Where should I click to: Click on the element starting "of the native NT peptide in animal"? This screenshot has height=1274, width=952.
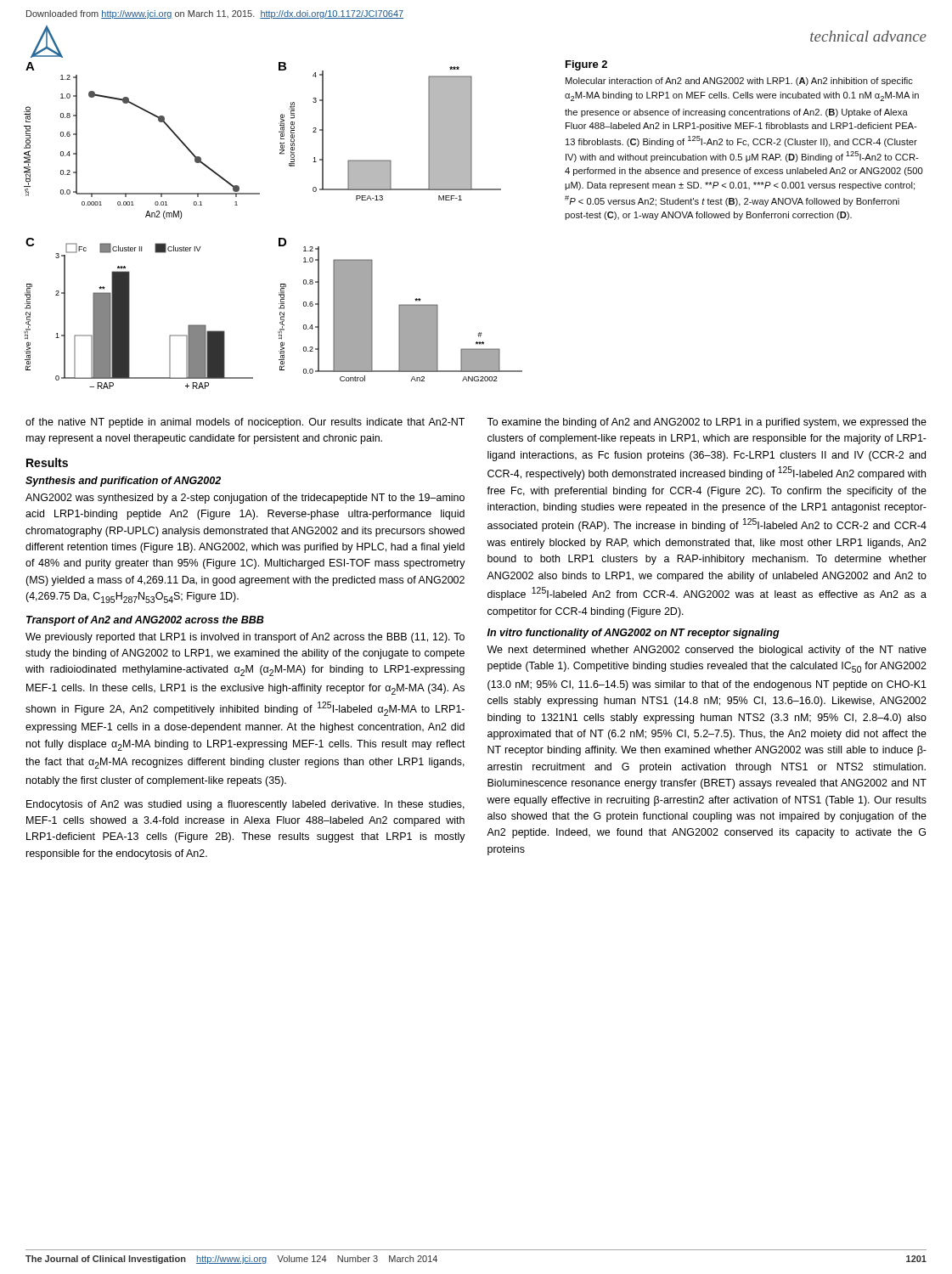click(245, 430)
